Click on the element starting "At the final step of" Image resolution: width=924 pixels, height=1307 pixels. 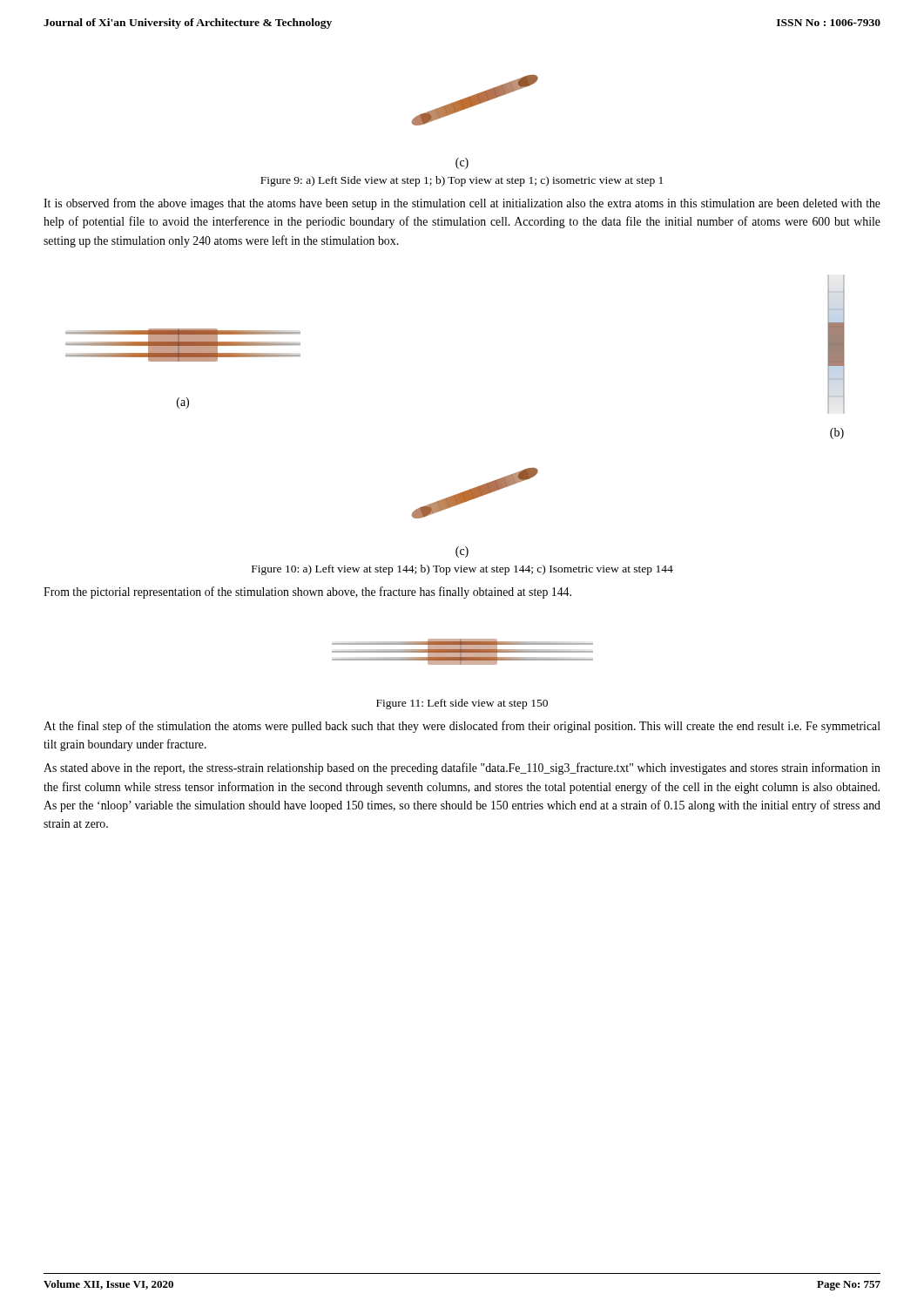(462, 735)
